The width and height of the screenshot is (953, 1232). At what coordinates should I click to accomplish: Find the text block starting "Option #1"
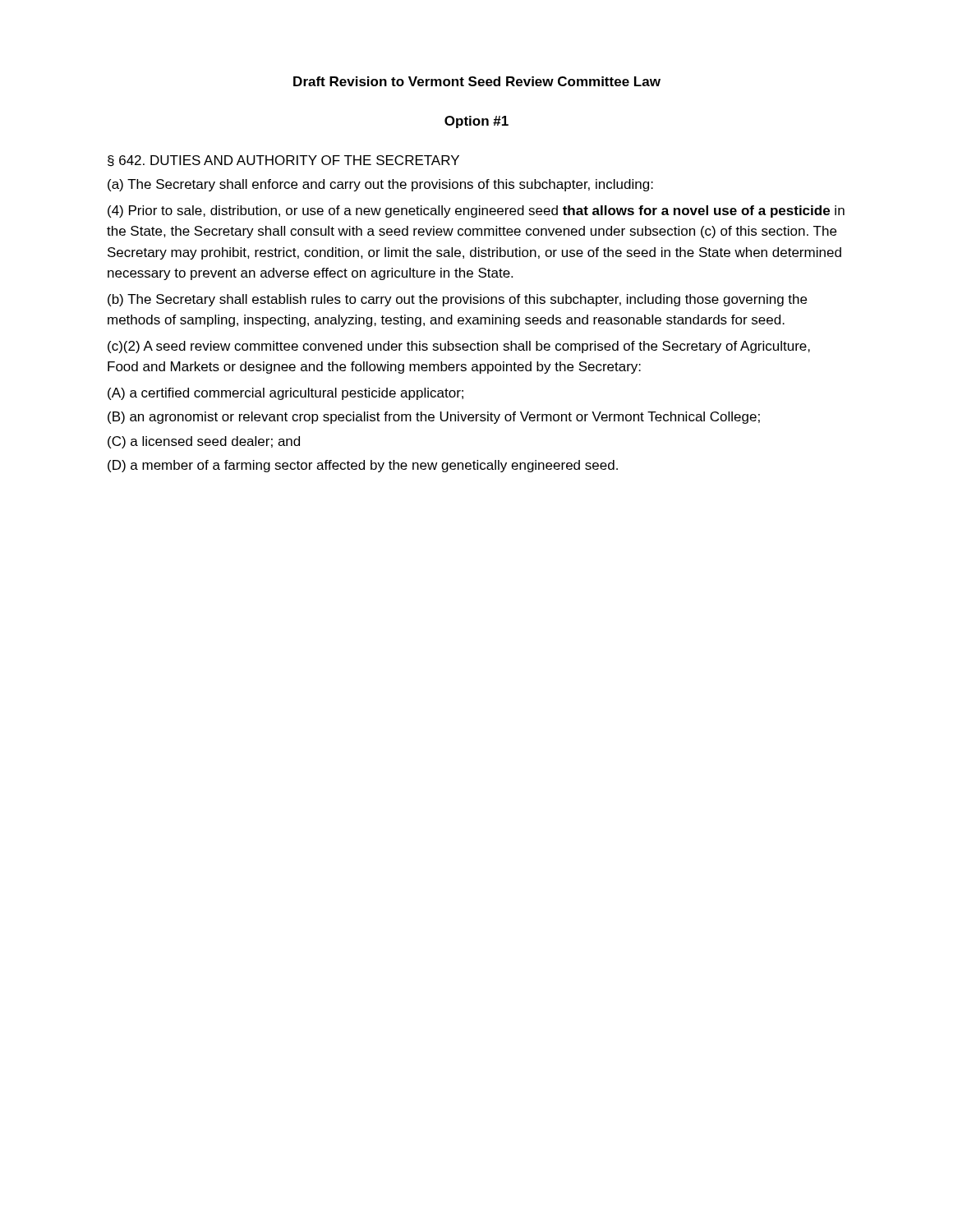pyautogui.click(x=476, y=121)
